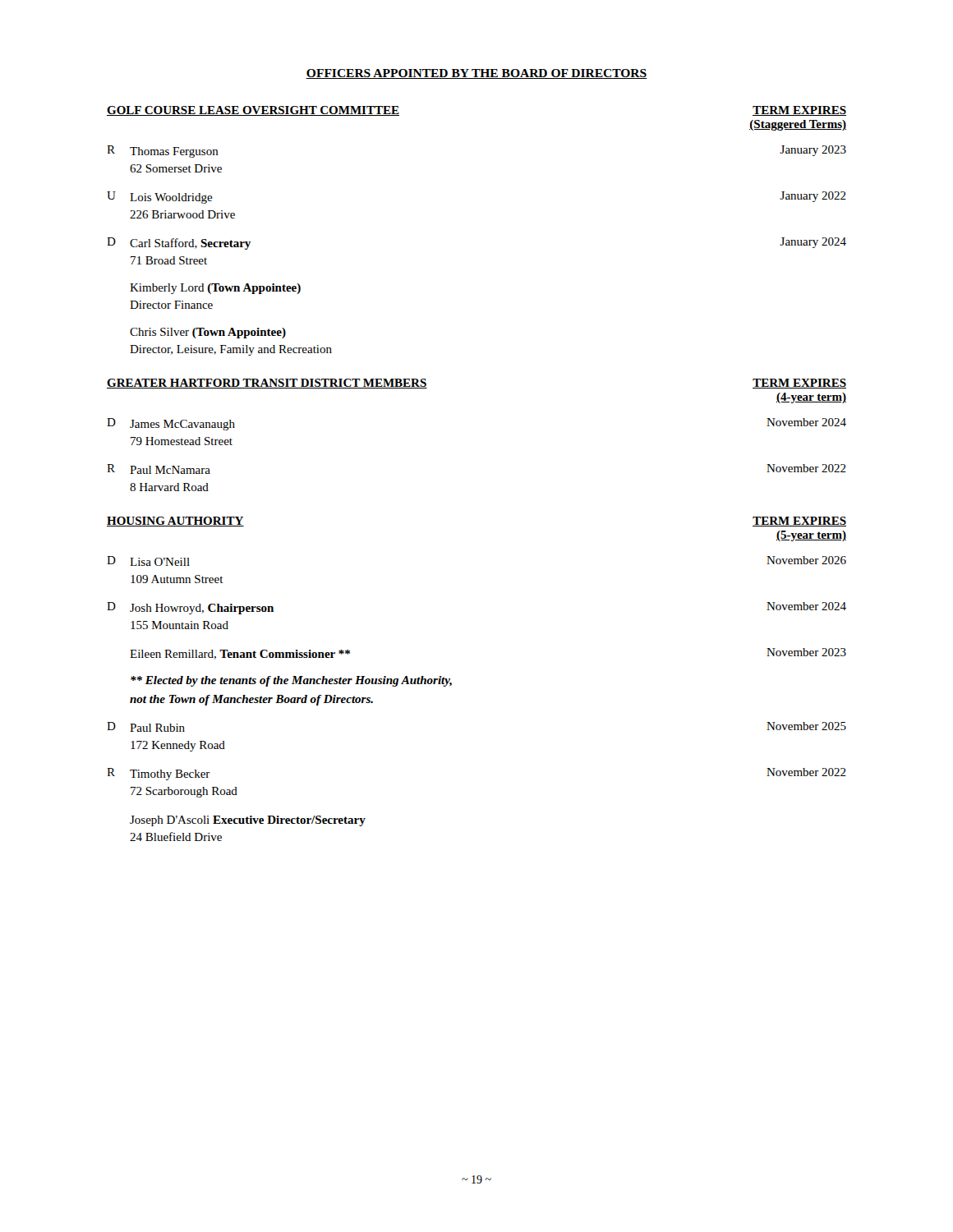
Task: Click on the text starting "Joseph D'Ascoli Executive Director/Secretary 24 Bluefield"
Action: click(x=248, y=828)
